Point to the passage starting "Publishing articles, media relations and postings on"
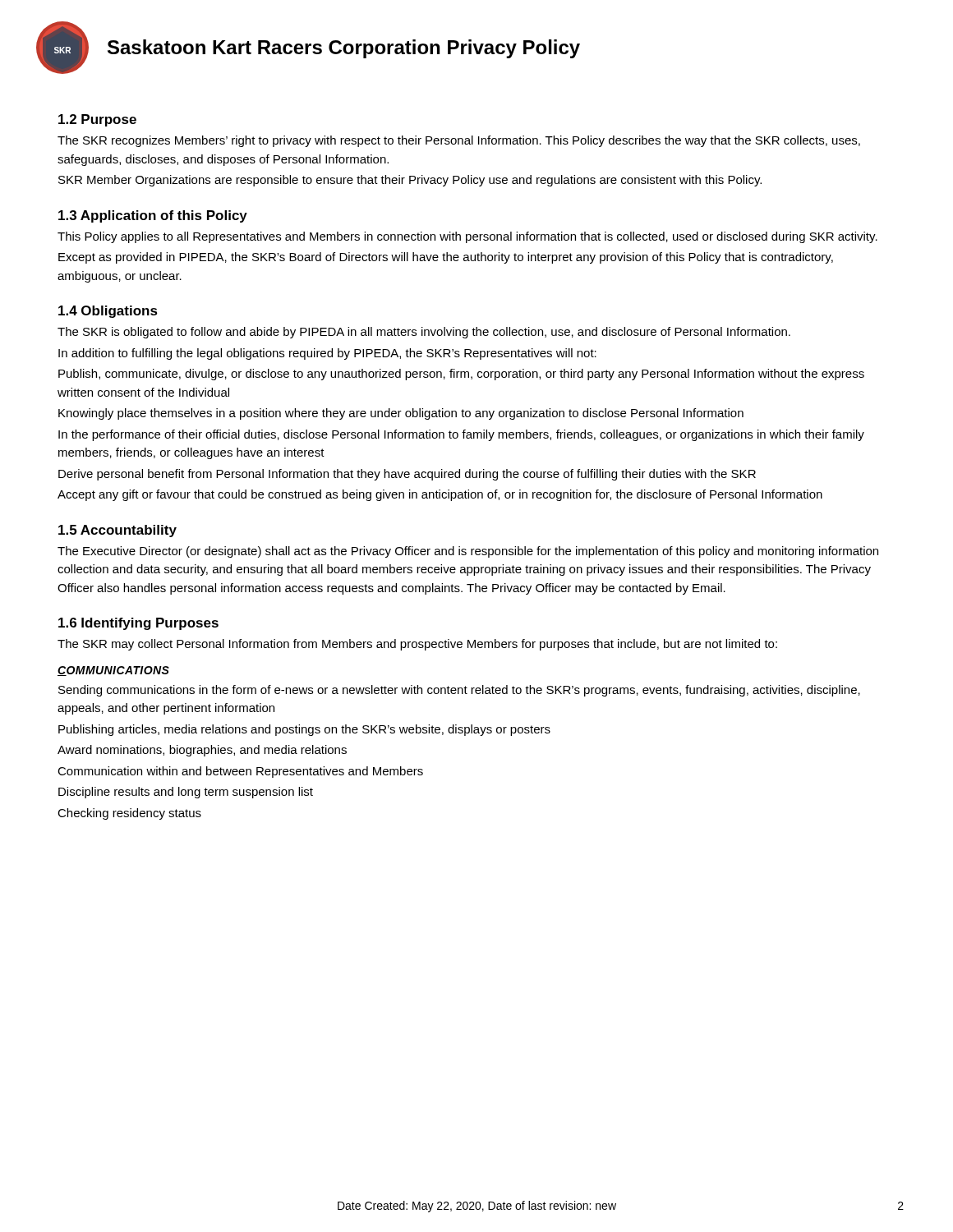This screenshot has height=1232, width=953. (x=304, y=729)
